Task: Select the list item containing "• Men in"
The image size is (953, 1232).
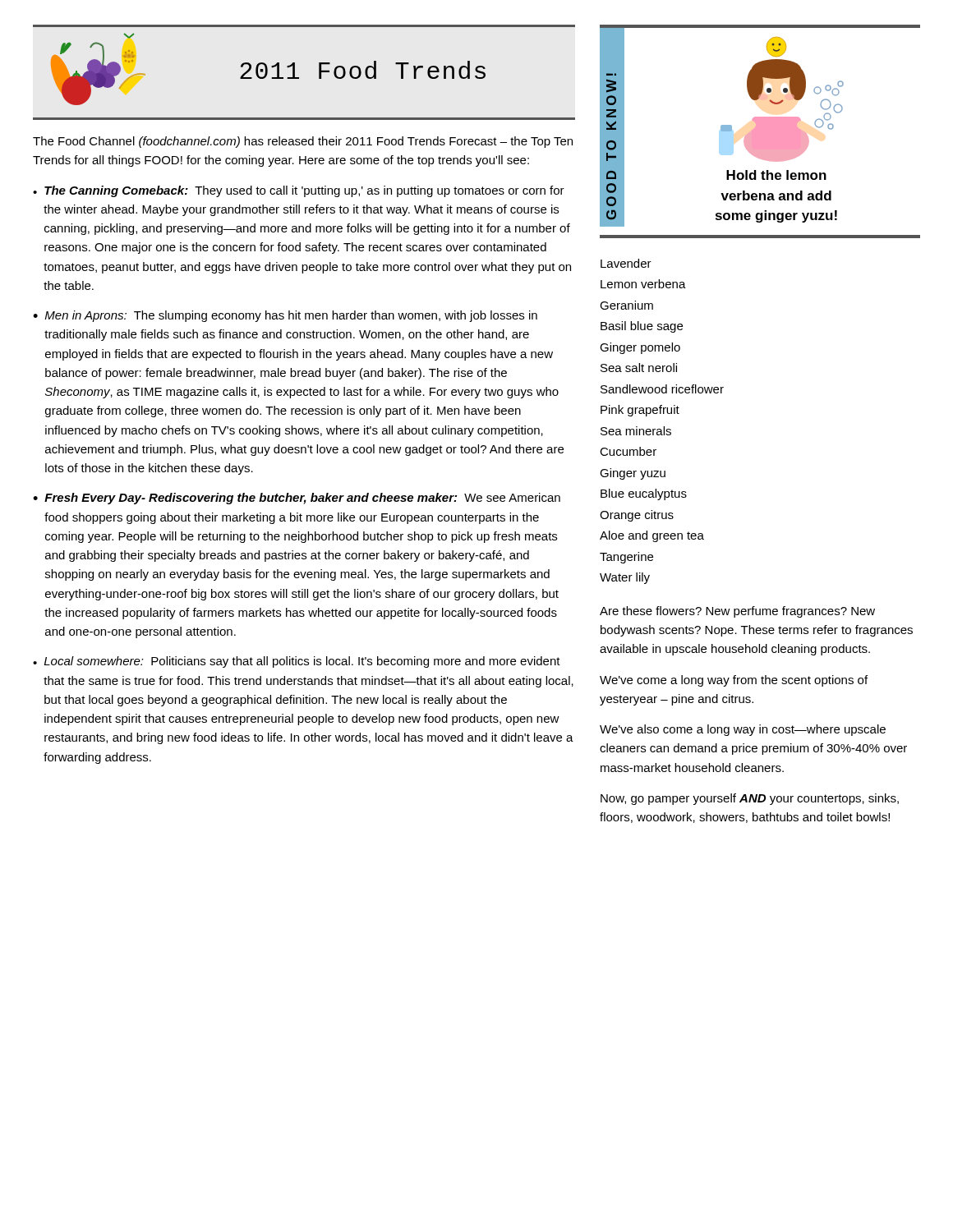Action: (x=304, y=391)
